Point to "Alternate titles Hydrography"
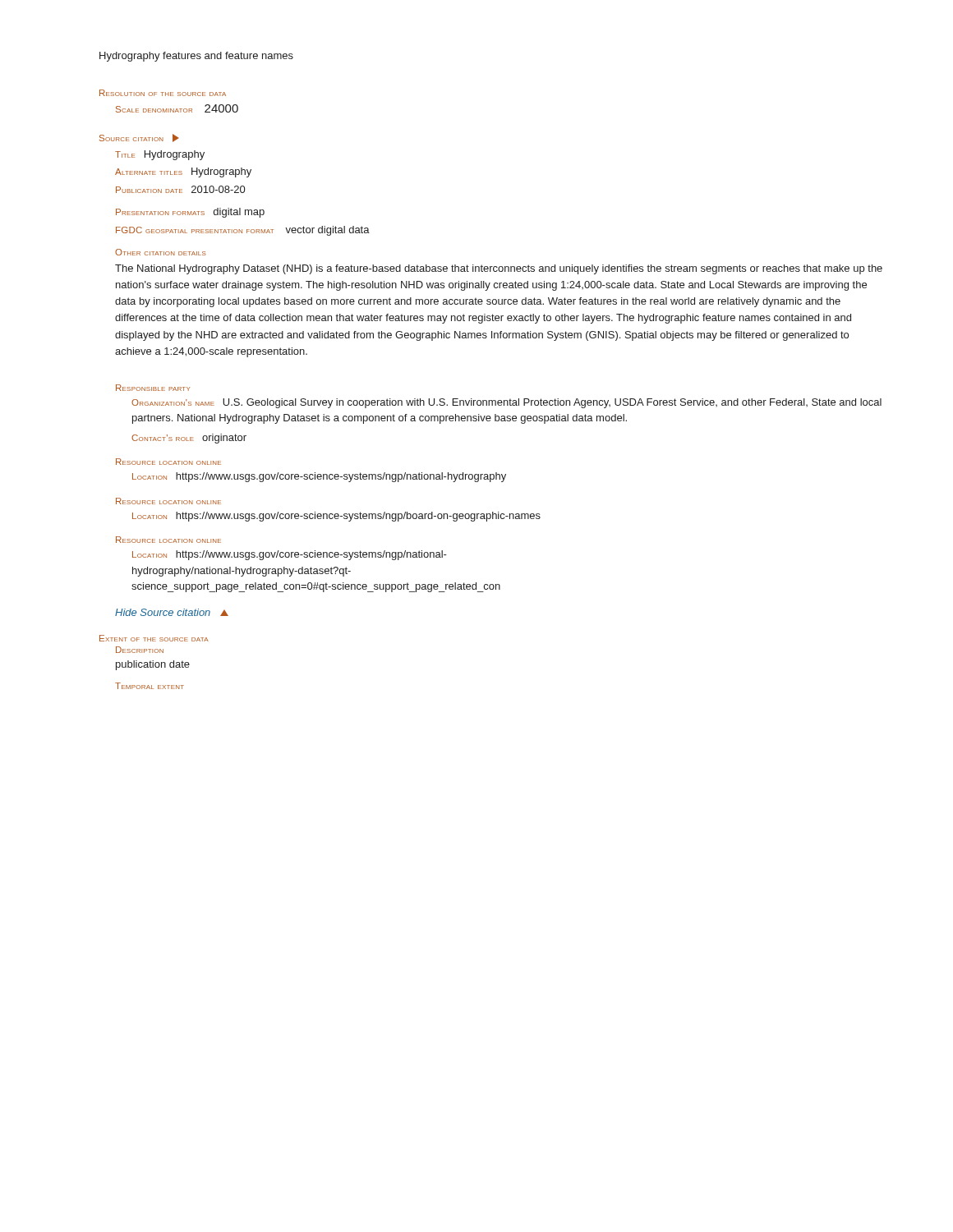Screen dimensions: 1232x953 click(x=183, y=171)
